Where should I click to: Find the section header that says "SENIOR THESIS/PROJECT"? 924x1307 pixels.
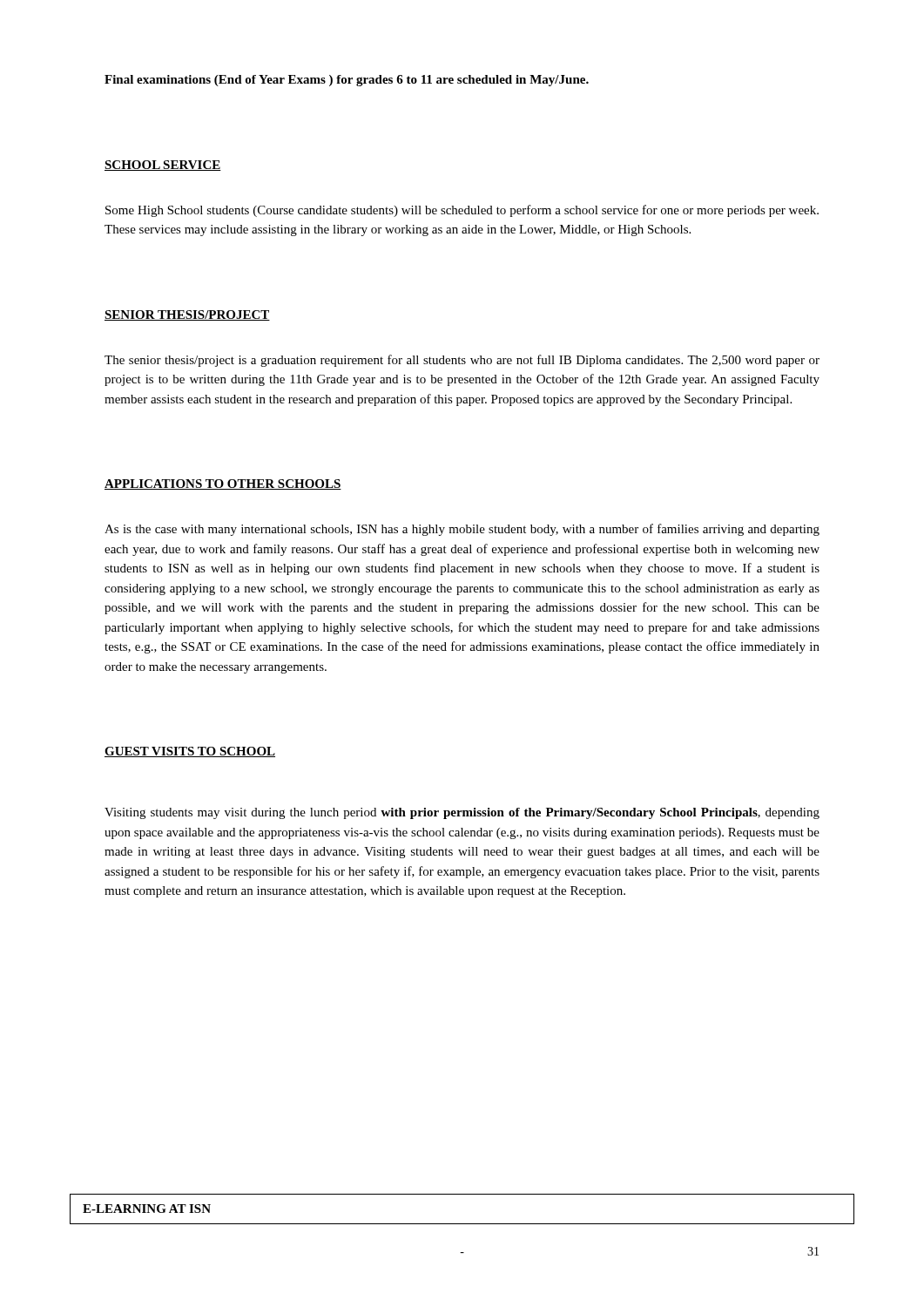pos(187,314)
